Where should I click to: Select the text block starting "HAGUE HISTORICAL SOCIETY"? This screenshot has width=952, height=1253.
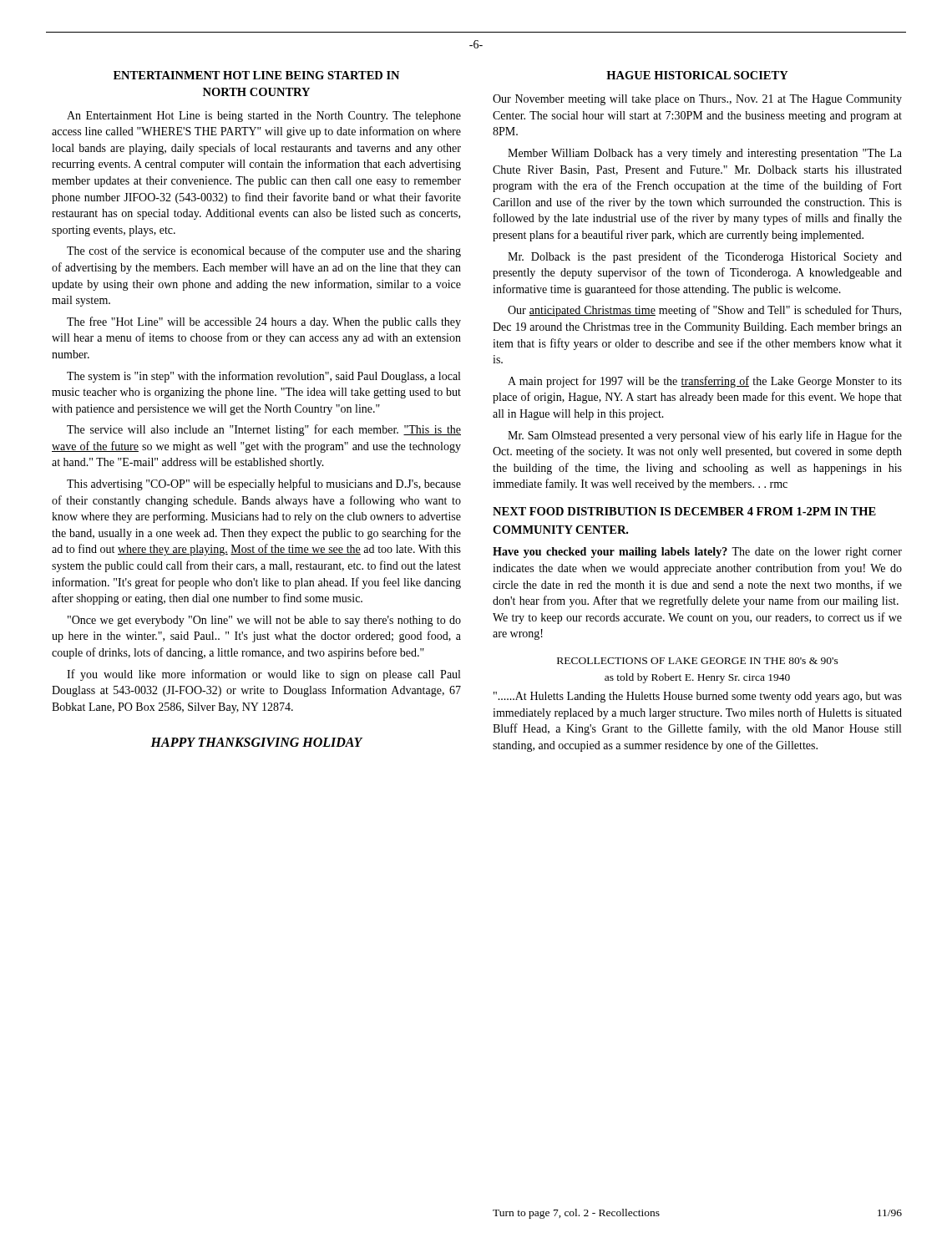pyautogui.click(x=697, y=75)
